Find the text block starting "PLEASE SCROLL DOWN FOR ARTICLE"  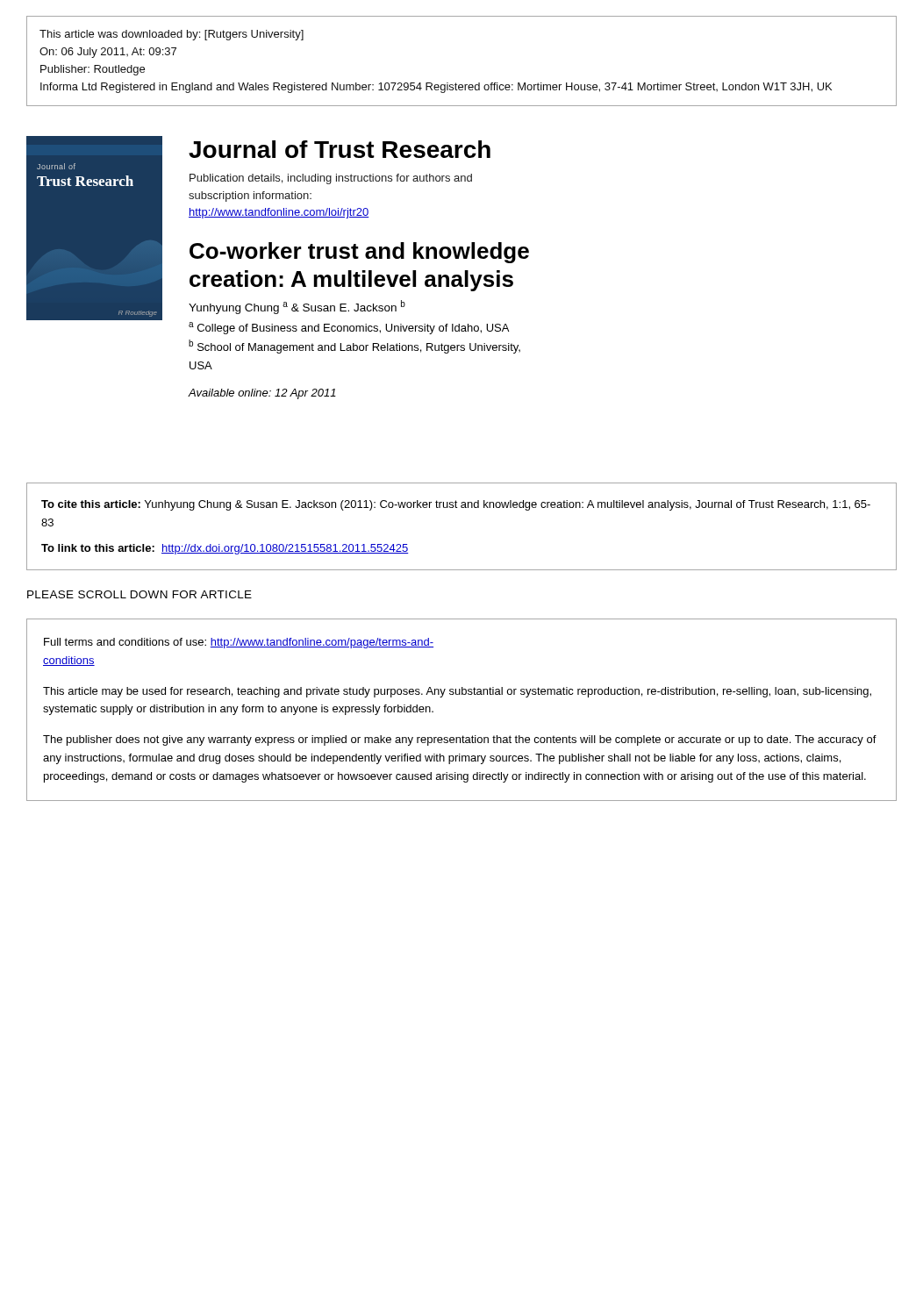click(x=139, y=594)
